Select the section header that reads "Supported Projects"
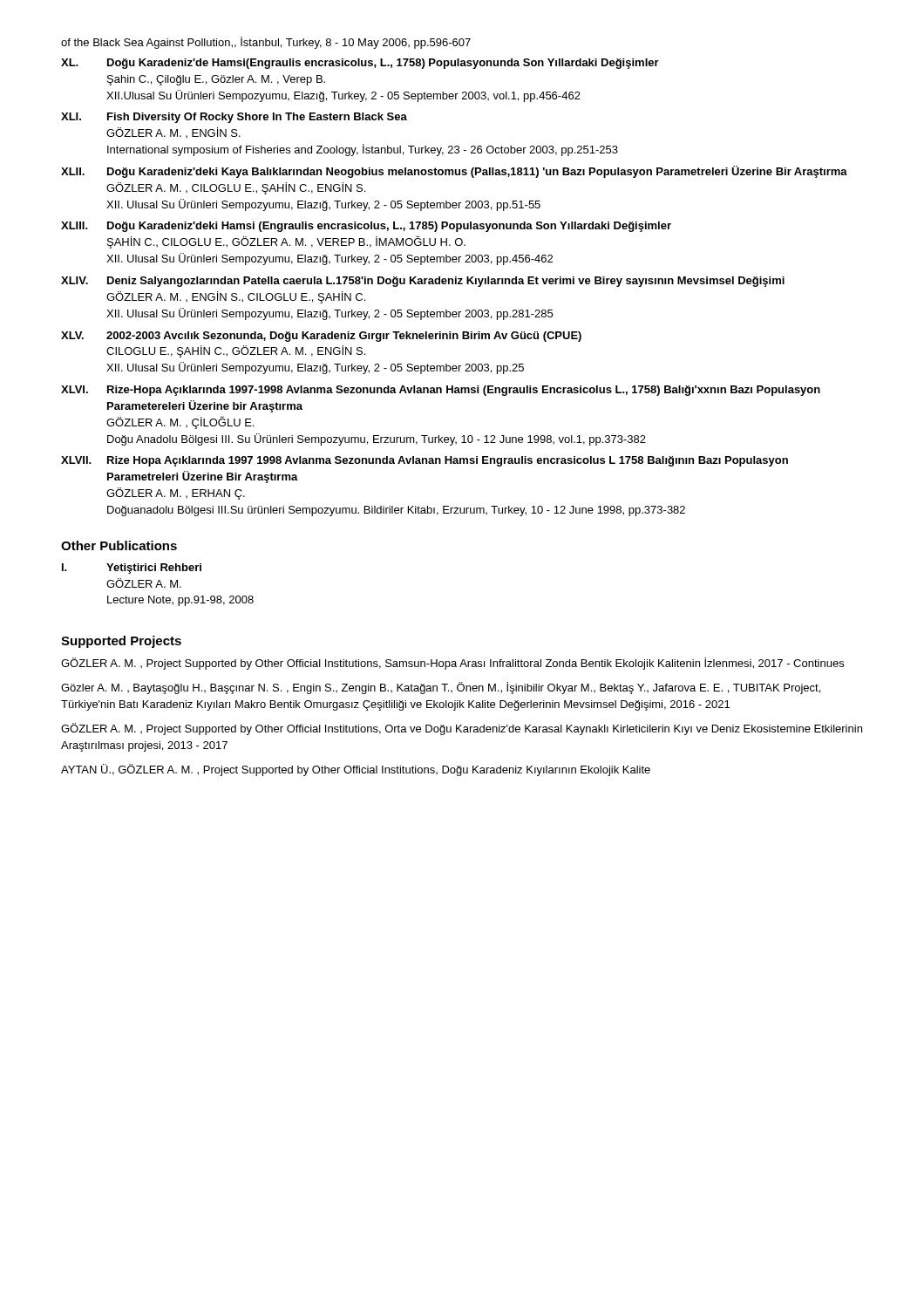This screenshot has width=924, height=1308. pos(121,641)
